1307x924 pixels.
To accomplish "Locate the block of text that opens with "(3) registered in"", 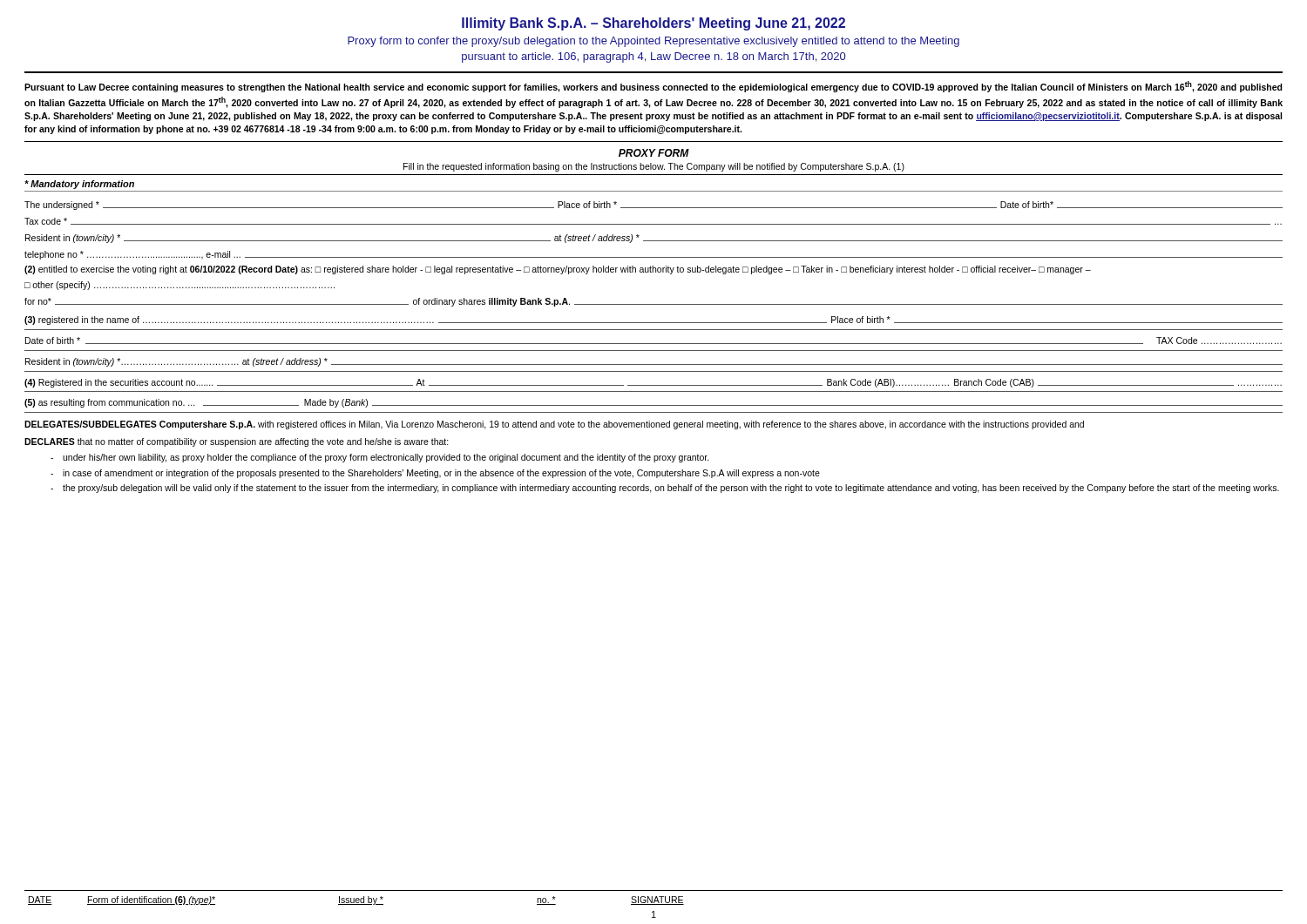I will coord(654,320).
